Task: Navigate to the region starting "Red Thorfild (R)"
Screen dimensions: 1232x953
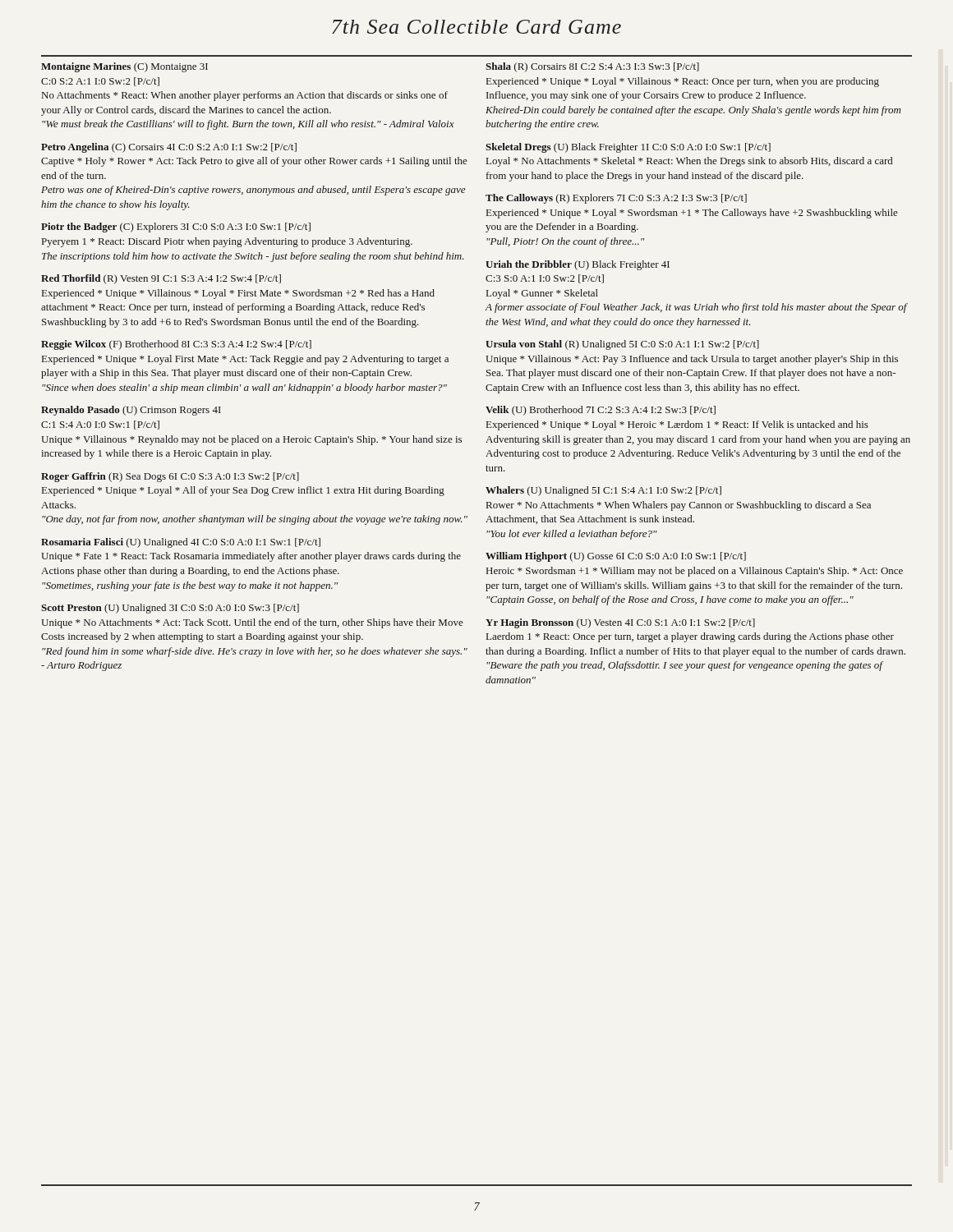Action: coord(254,300)
